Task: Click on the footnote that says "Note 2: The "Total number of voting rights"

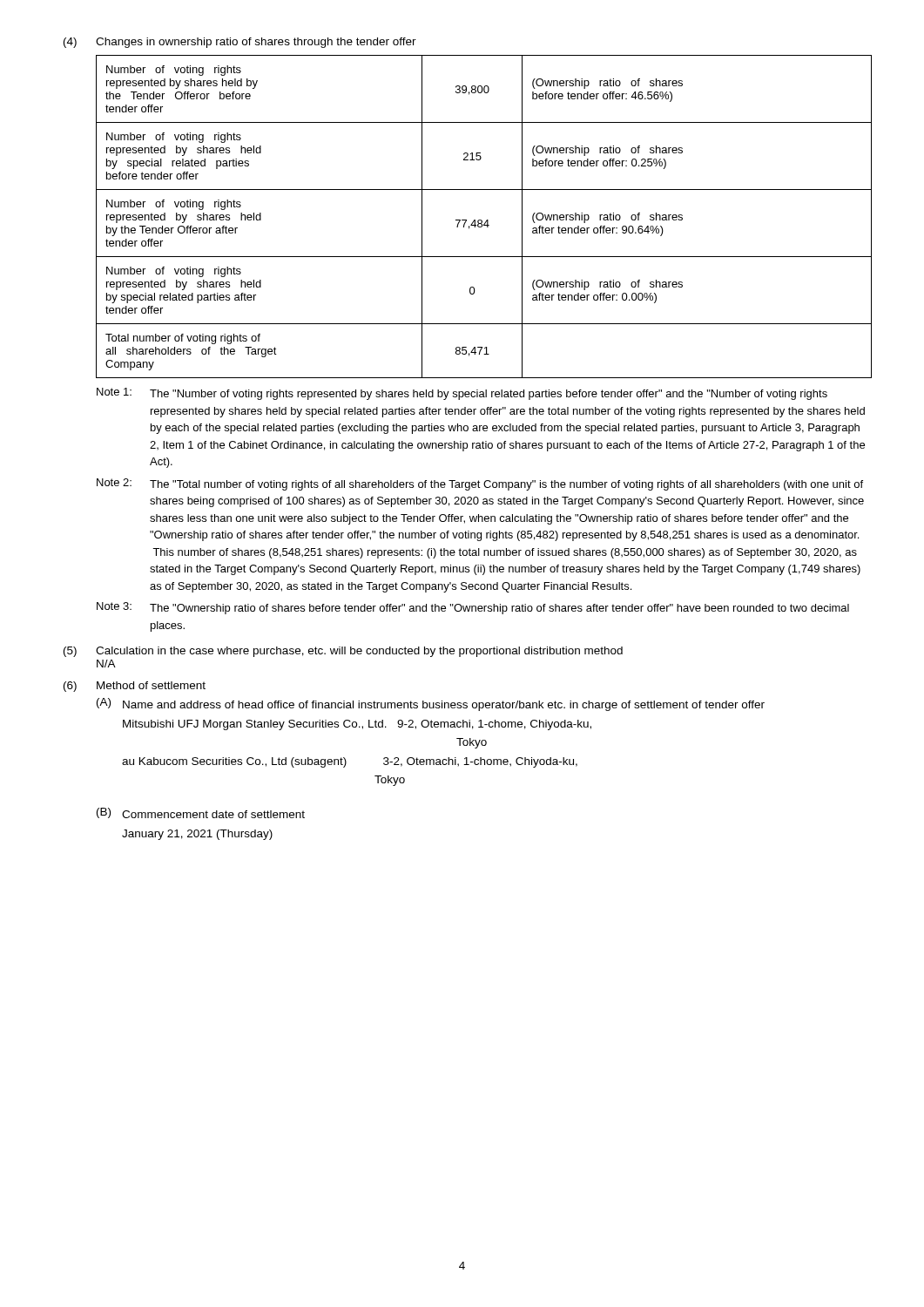Action: click(x=484, y=535)
